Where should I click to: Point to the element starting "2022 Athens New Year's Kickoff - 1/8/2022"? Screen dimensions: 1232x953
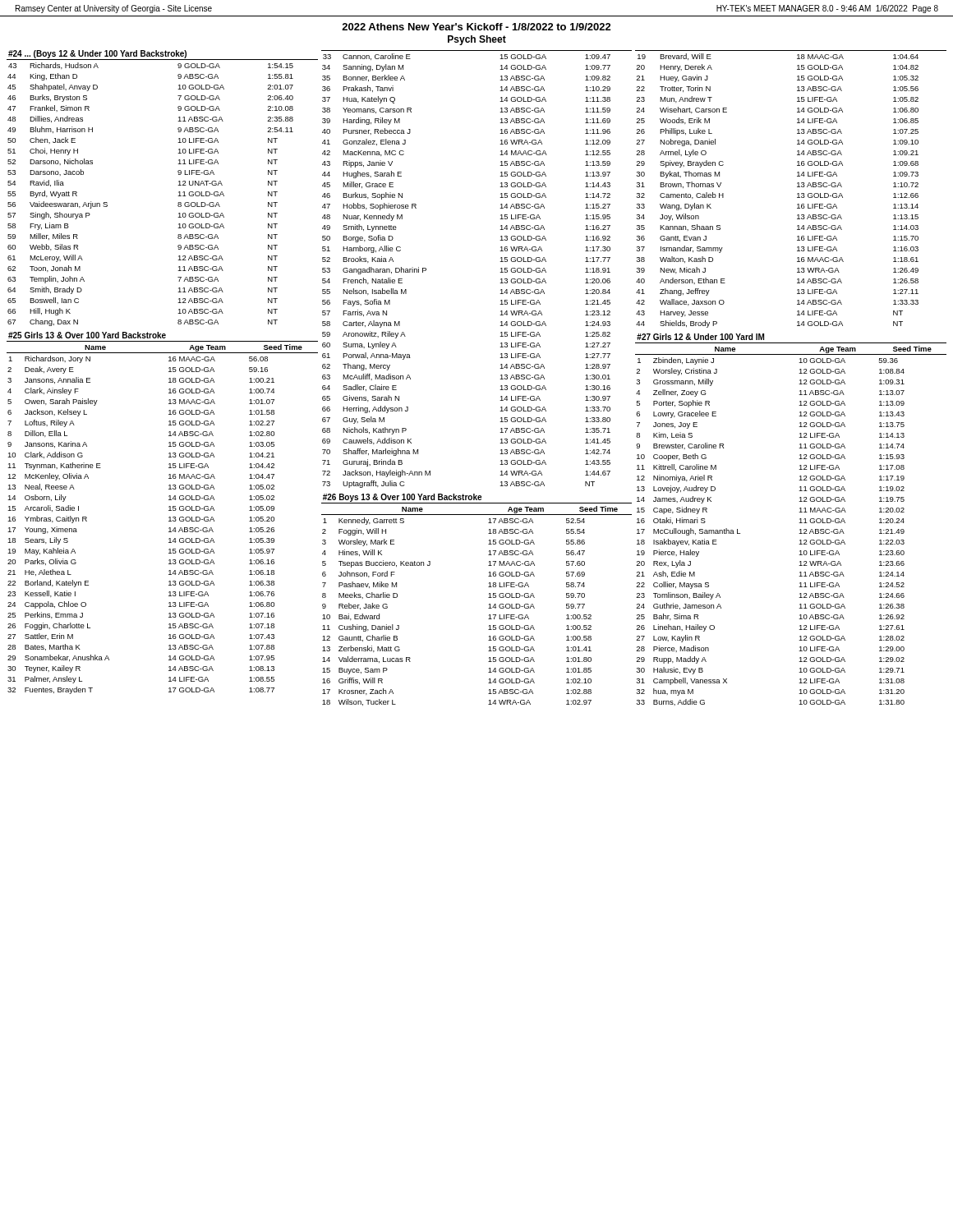pos(476,27)
